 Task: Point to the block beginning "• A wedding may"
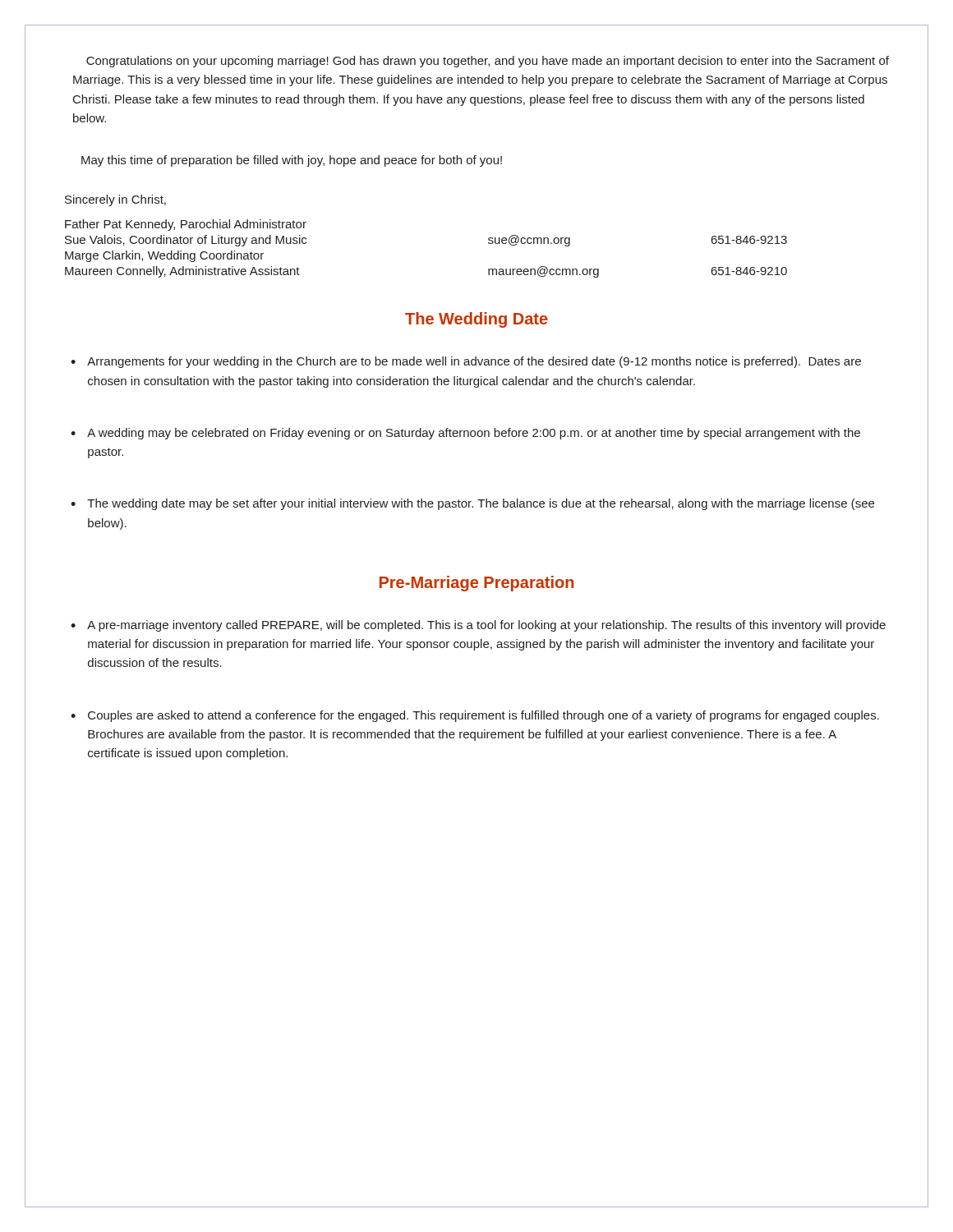(480, 442)
